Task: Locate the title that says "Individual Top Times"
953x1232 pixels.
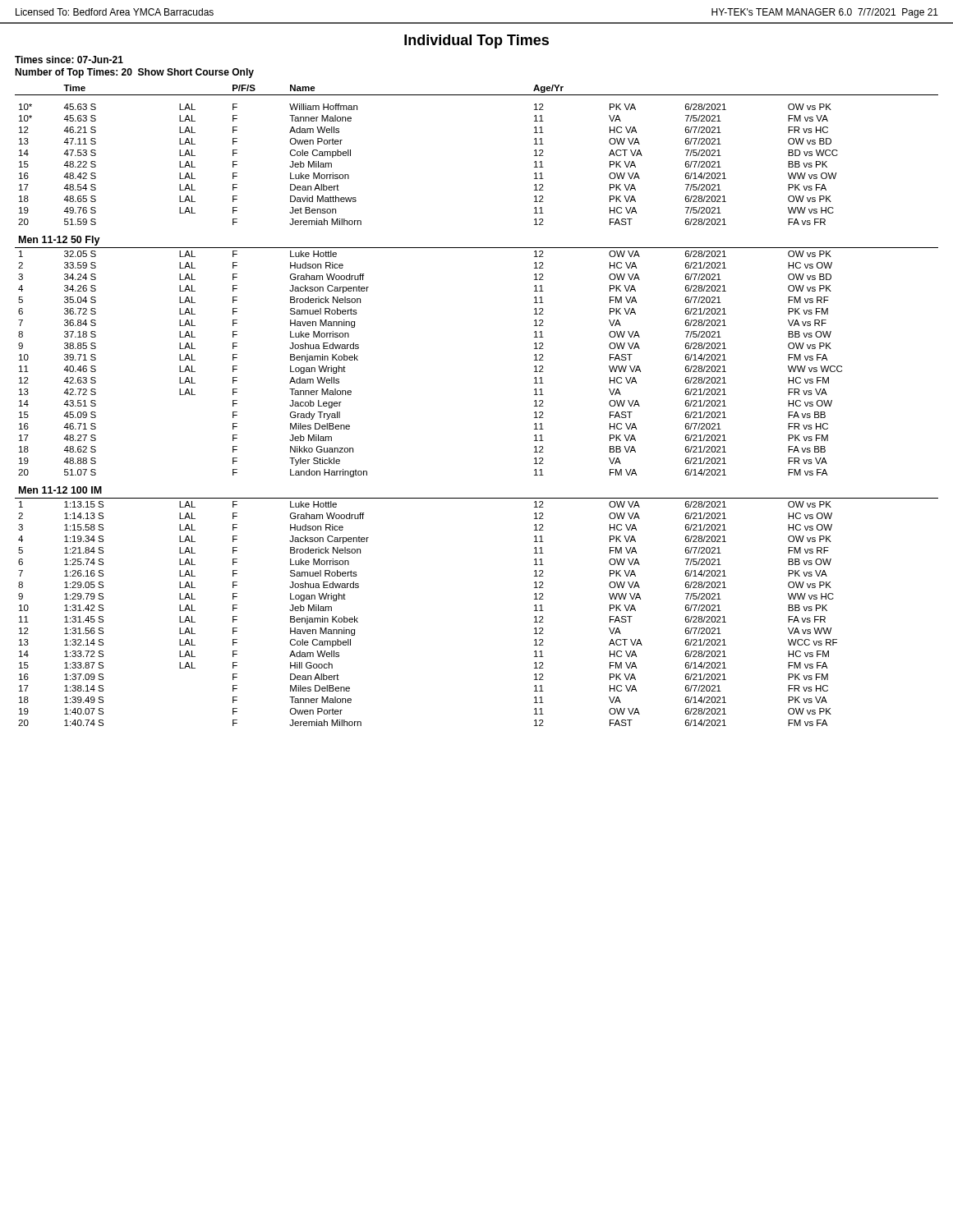Action: pos(476,40)
